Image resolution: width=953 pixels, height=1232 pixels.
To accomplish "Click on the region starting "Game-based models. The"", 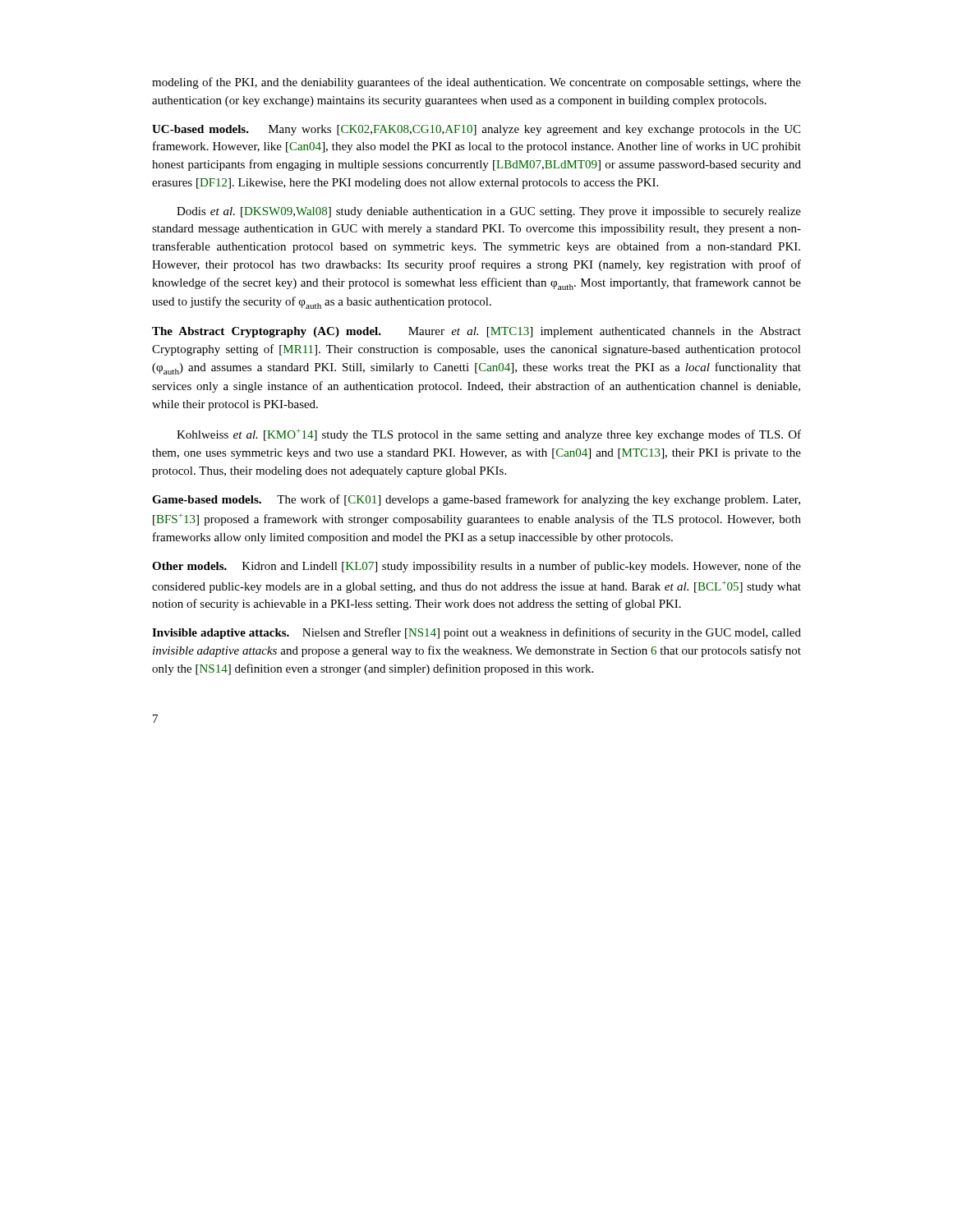I will [x=476, y=519].
